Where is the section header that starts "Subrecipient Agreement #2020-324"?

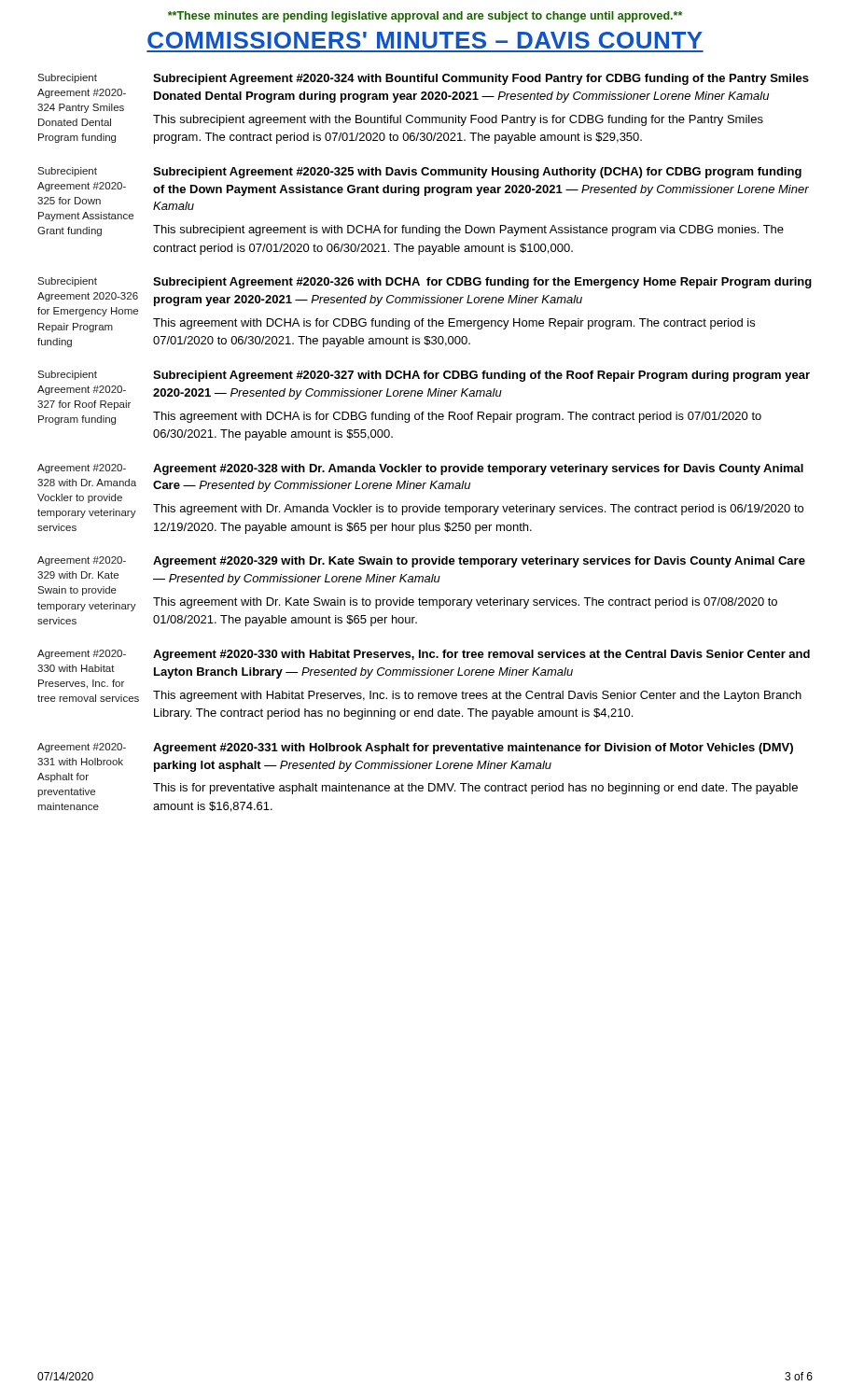pyautogui.click(x=481, y=87)
